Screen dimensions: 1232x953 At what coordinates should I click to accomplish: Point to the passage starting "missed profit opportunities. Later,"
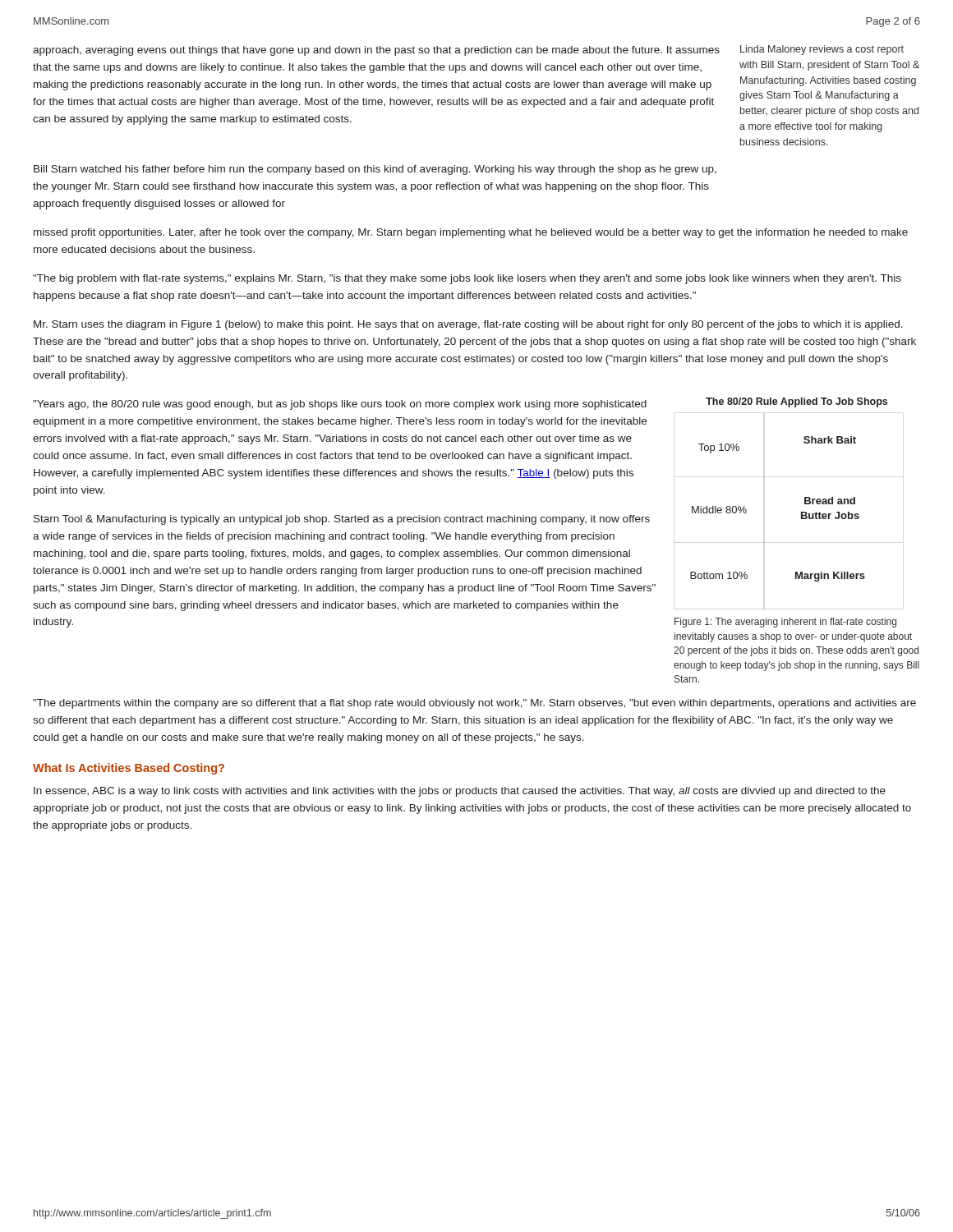pos(476,241)
